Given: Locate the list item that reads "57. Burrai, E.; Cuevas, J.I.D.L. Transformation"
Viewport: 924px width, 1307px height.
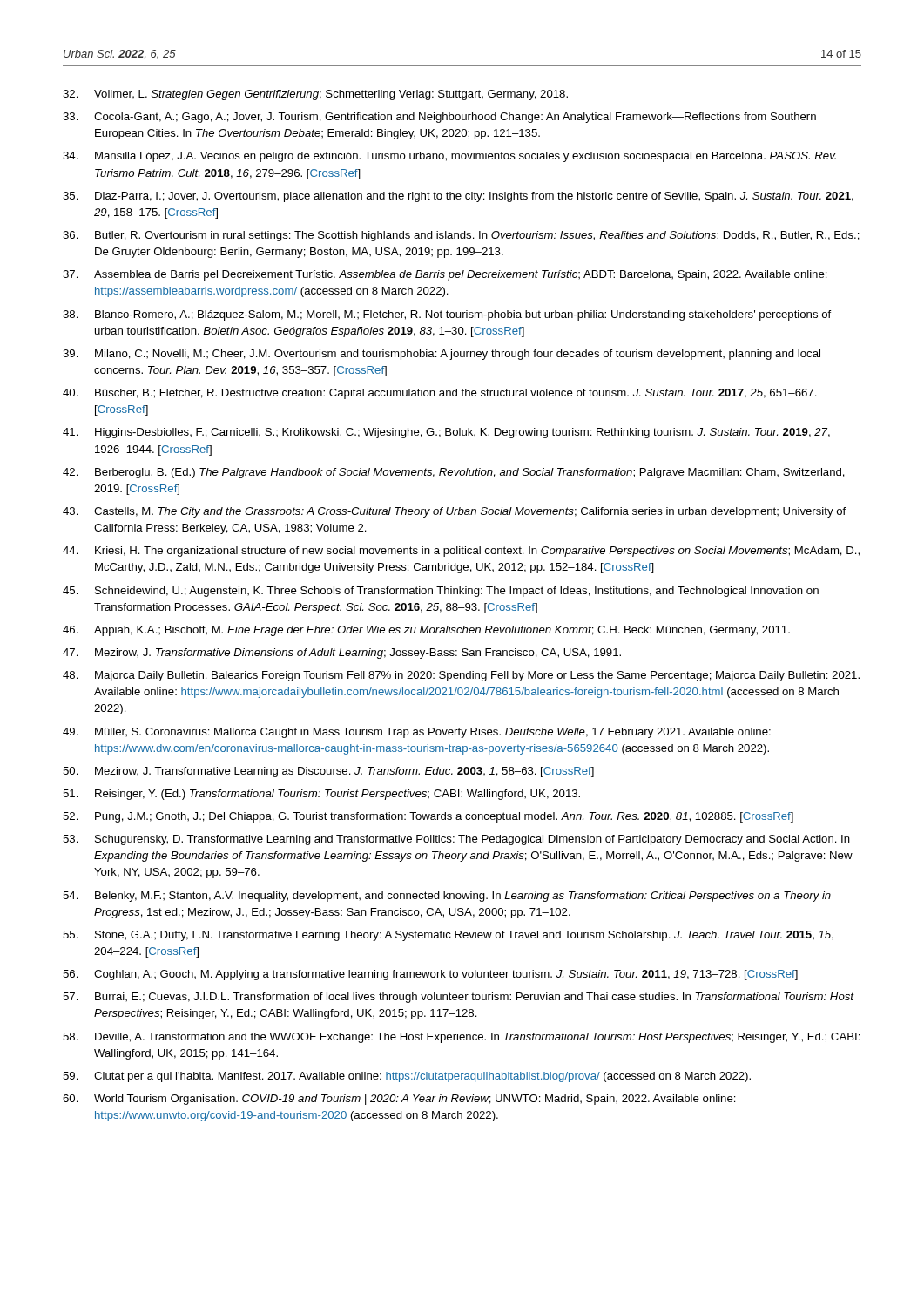Looking at the screenshot, I should (x=462, y=1005).
